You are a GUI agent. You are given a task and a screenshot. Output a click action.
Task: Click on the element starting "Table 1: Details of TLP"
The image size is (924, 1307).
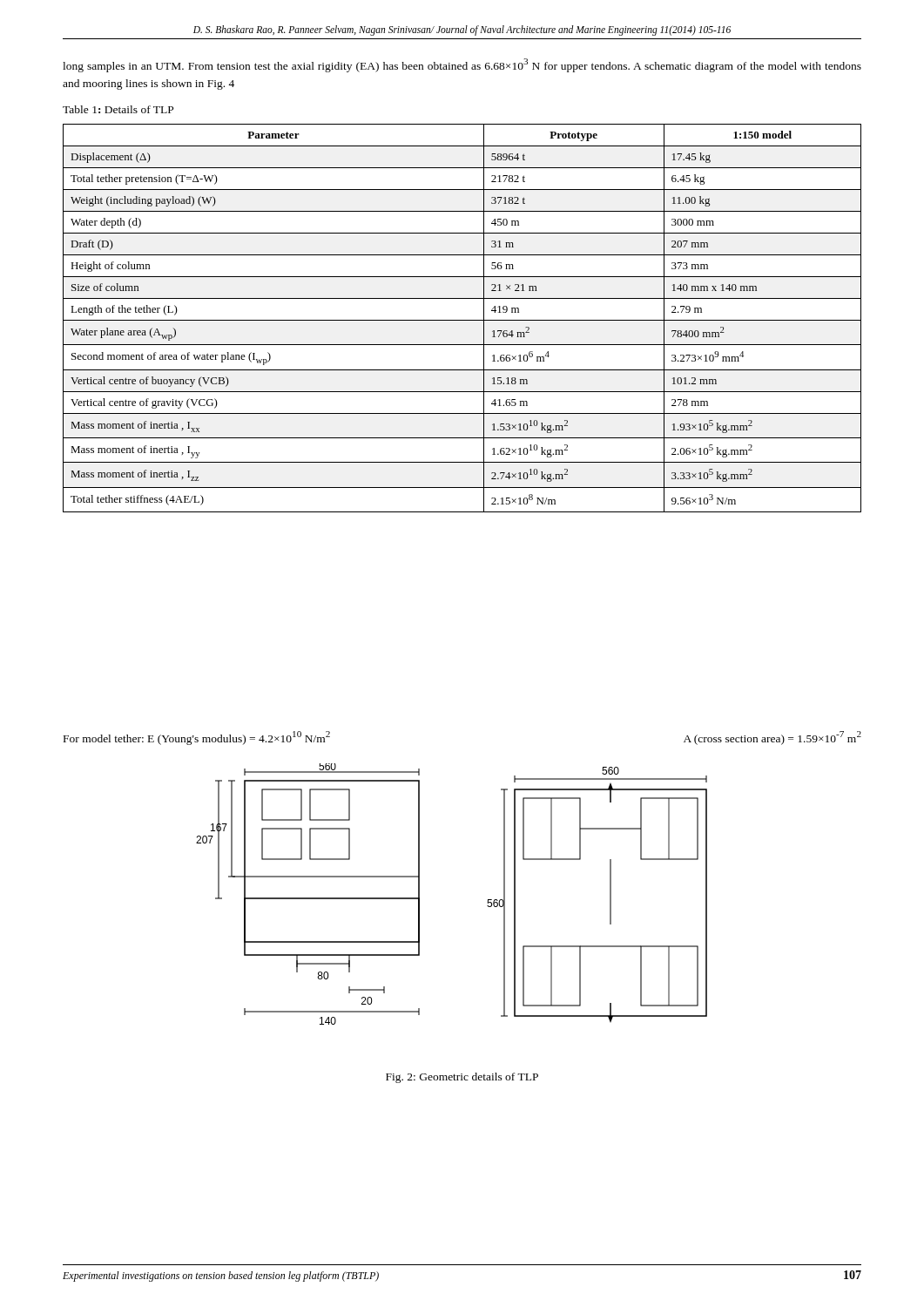click(118, 109)
